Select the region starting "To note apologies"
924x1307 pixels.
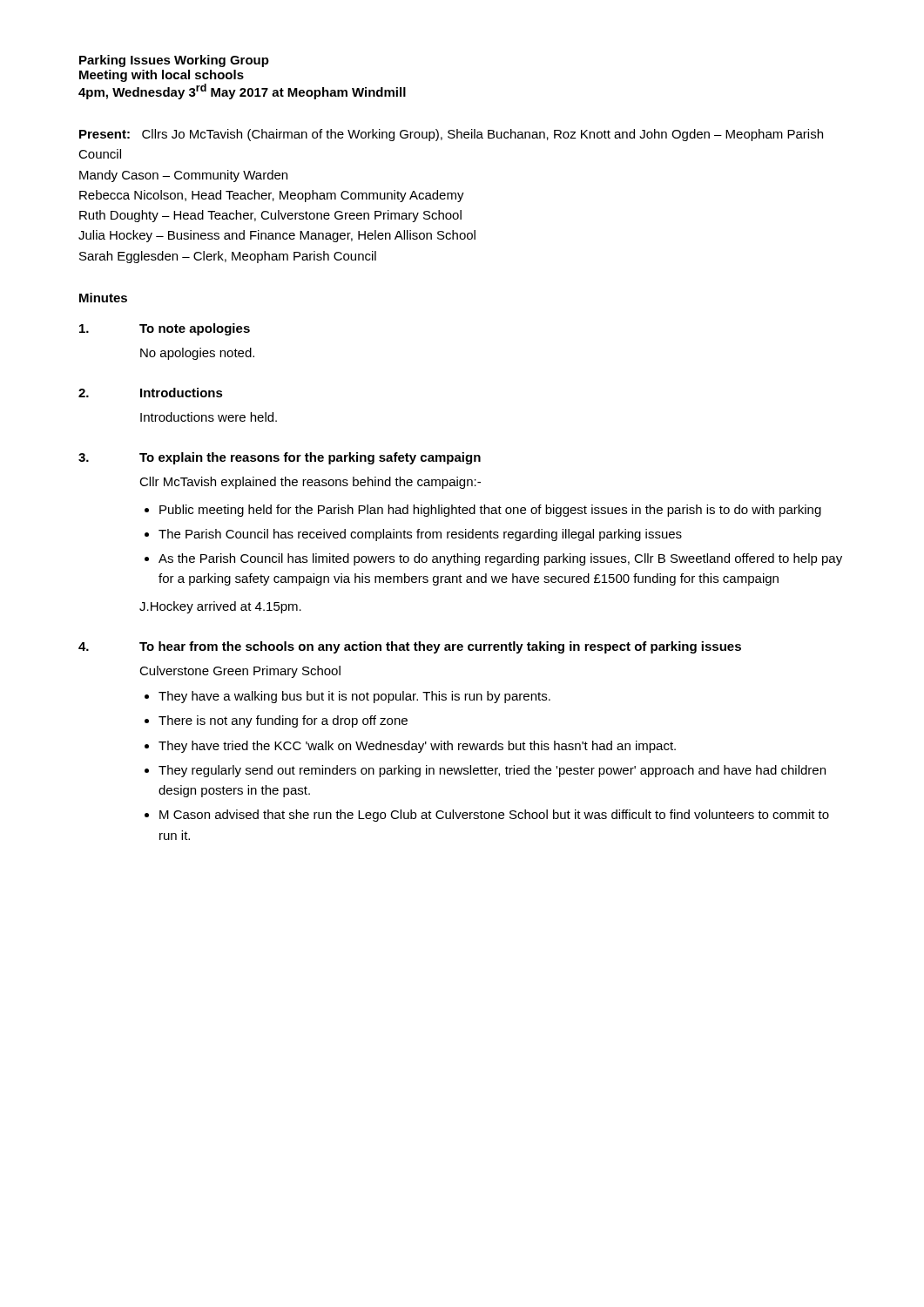pos(195,328)
